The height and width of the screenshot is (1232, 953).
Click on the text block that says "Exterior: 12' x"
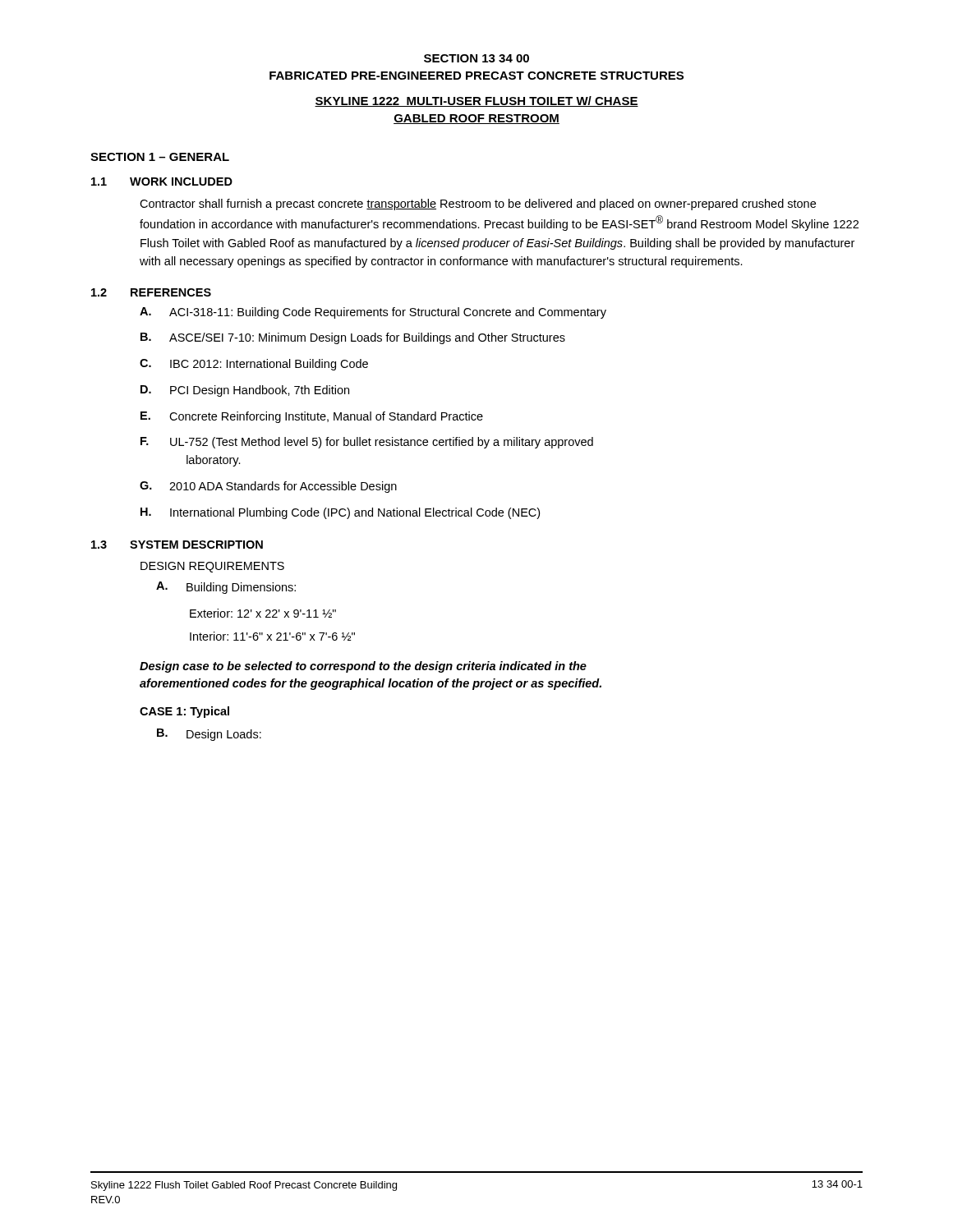coord(263,614)
